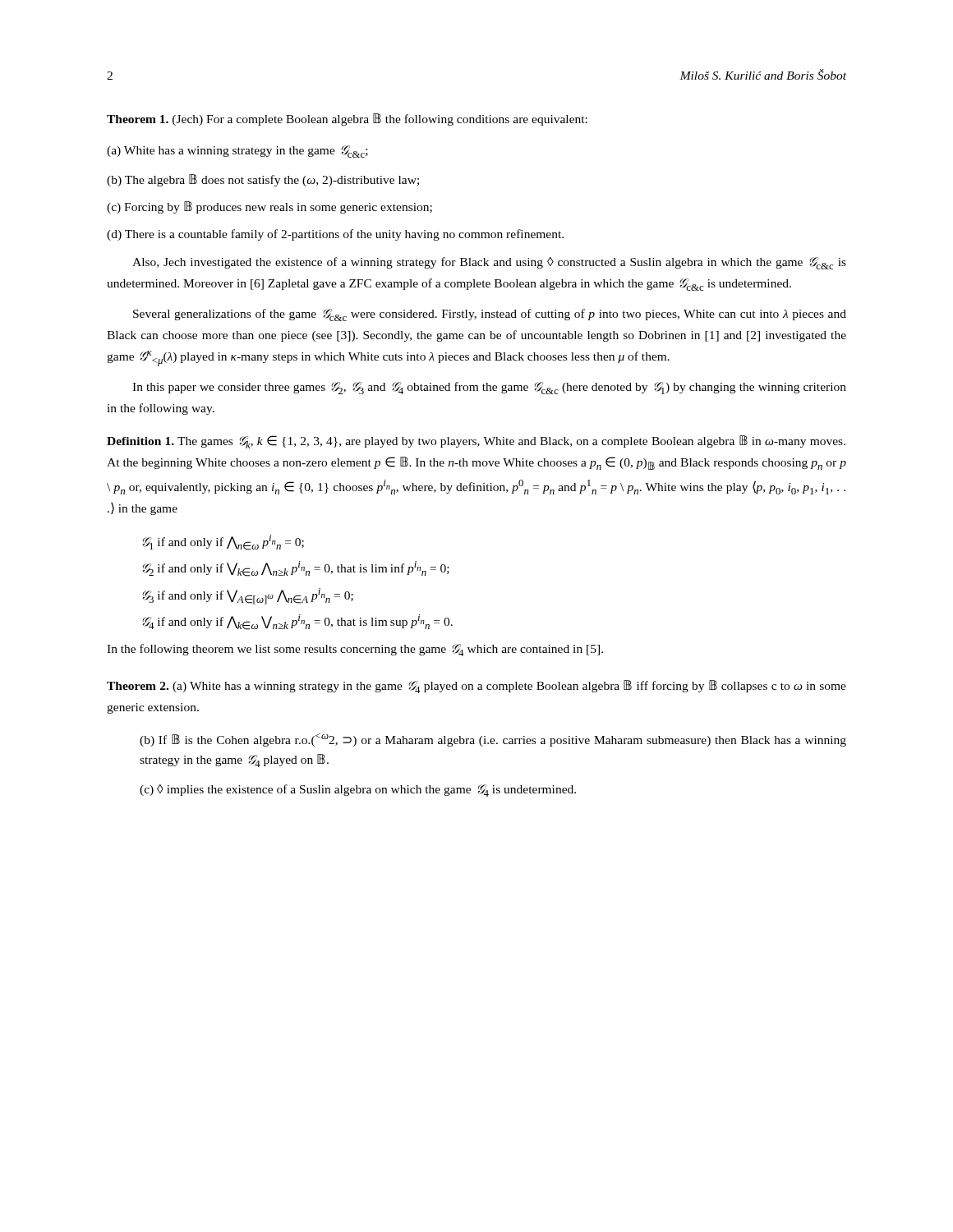The height and width of the screenshot is (1232, 953).
Task: Find the block starting "(b) The algebra 𝔹"
Action: [x=263, y=180]
